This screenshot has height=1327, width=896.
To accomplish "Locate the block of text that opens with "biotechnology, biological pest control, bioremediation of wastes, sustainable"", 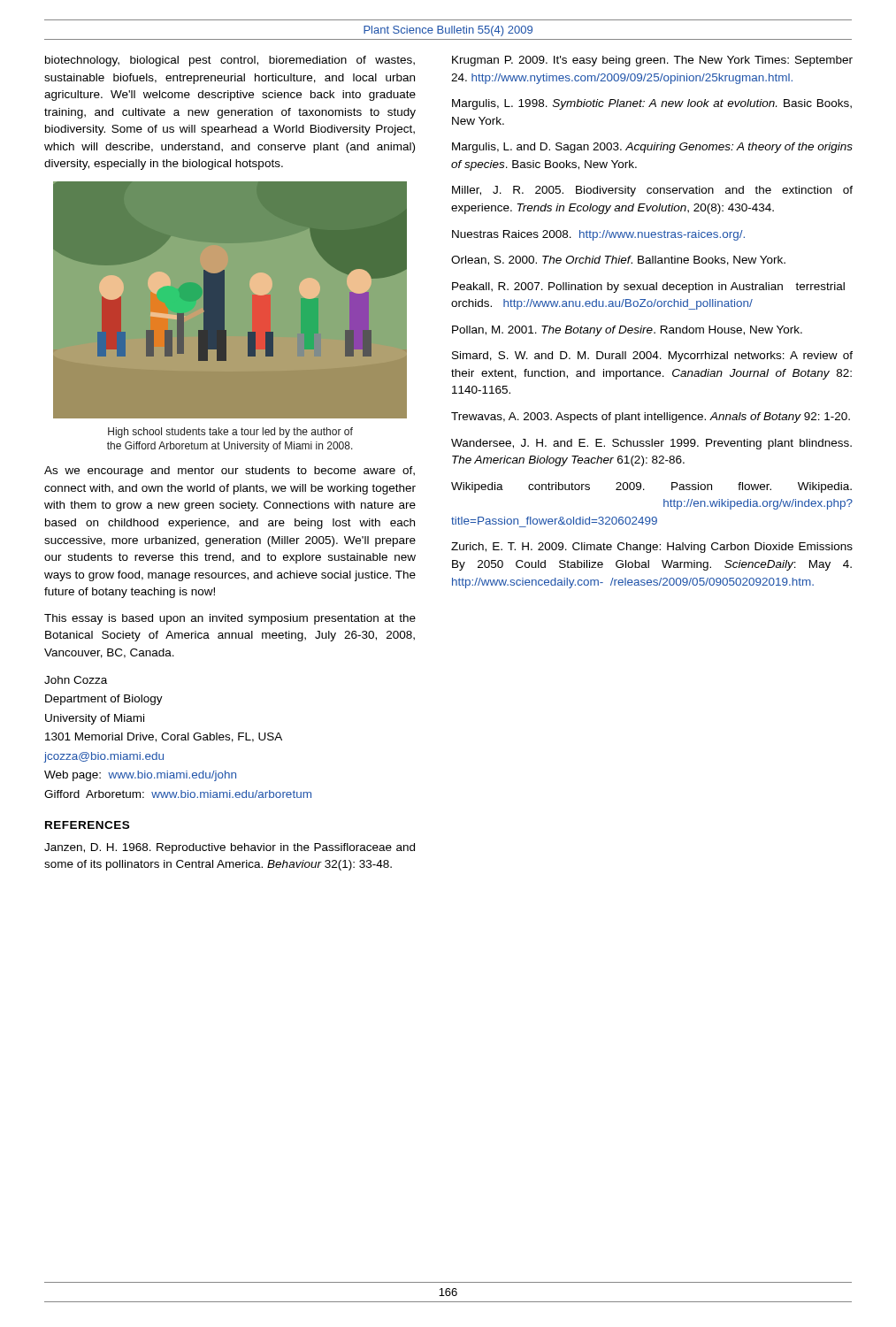I will click(230, 112).
